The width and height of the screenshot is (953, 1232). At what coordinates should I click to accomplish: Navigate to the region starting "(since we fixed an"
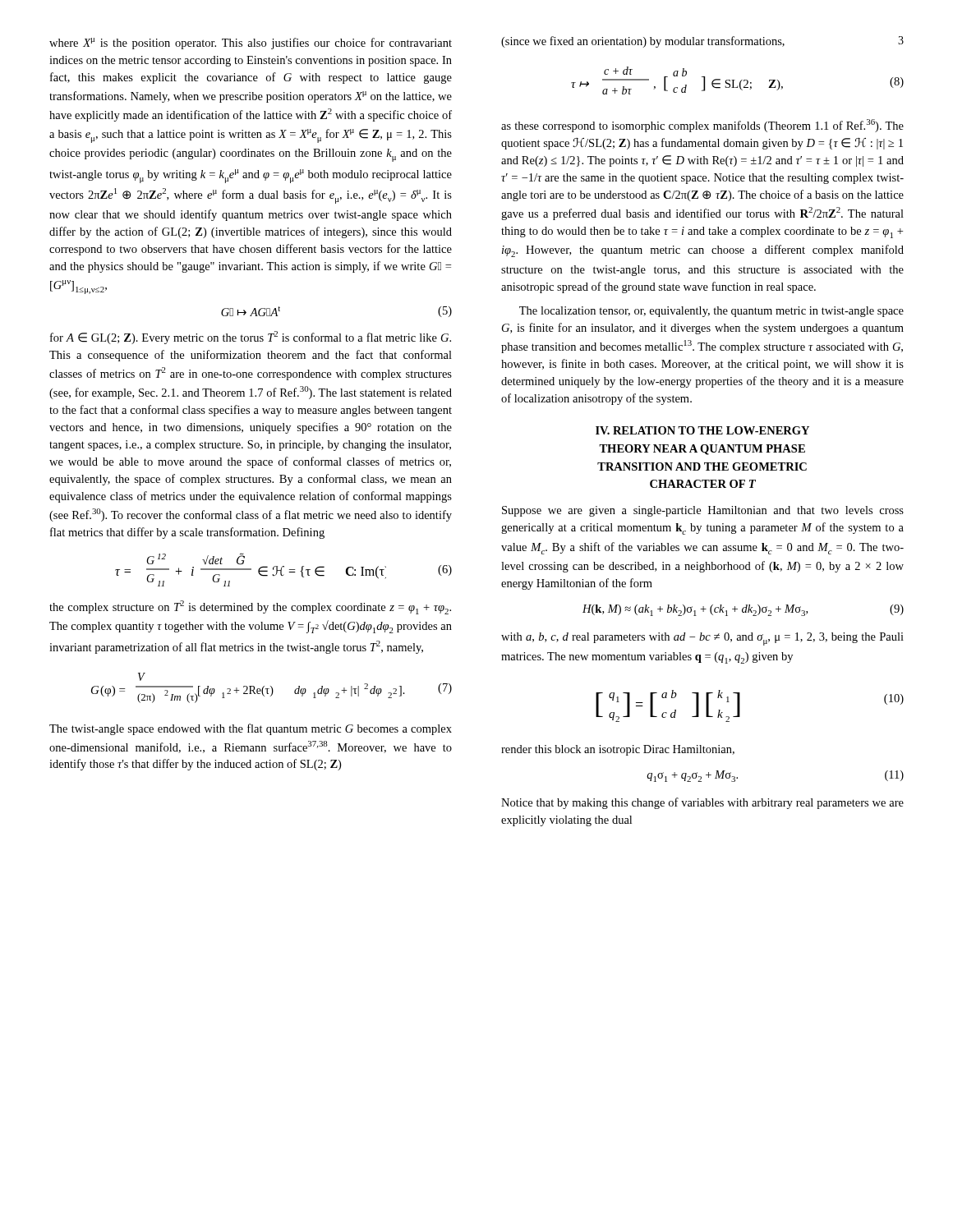click(702, 42)
